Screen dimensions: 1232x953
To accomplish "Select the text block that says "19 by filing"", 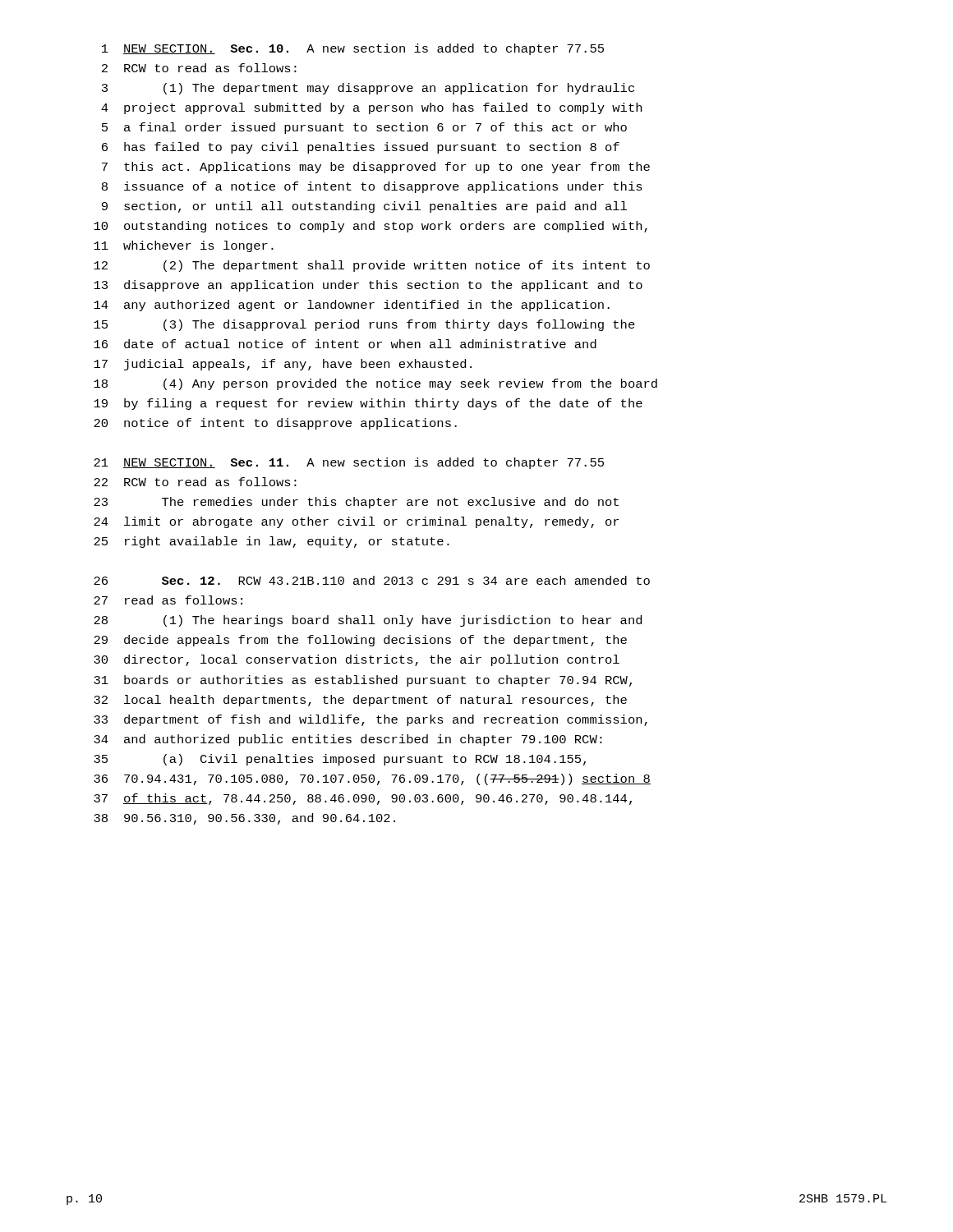I will pyautogui.click(x=476, y=404).
